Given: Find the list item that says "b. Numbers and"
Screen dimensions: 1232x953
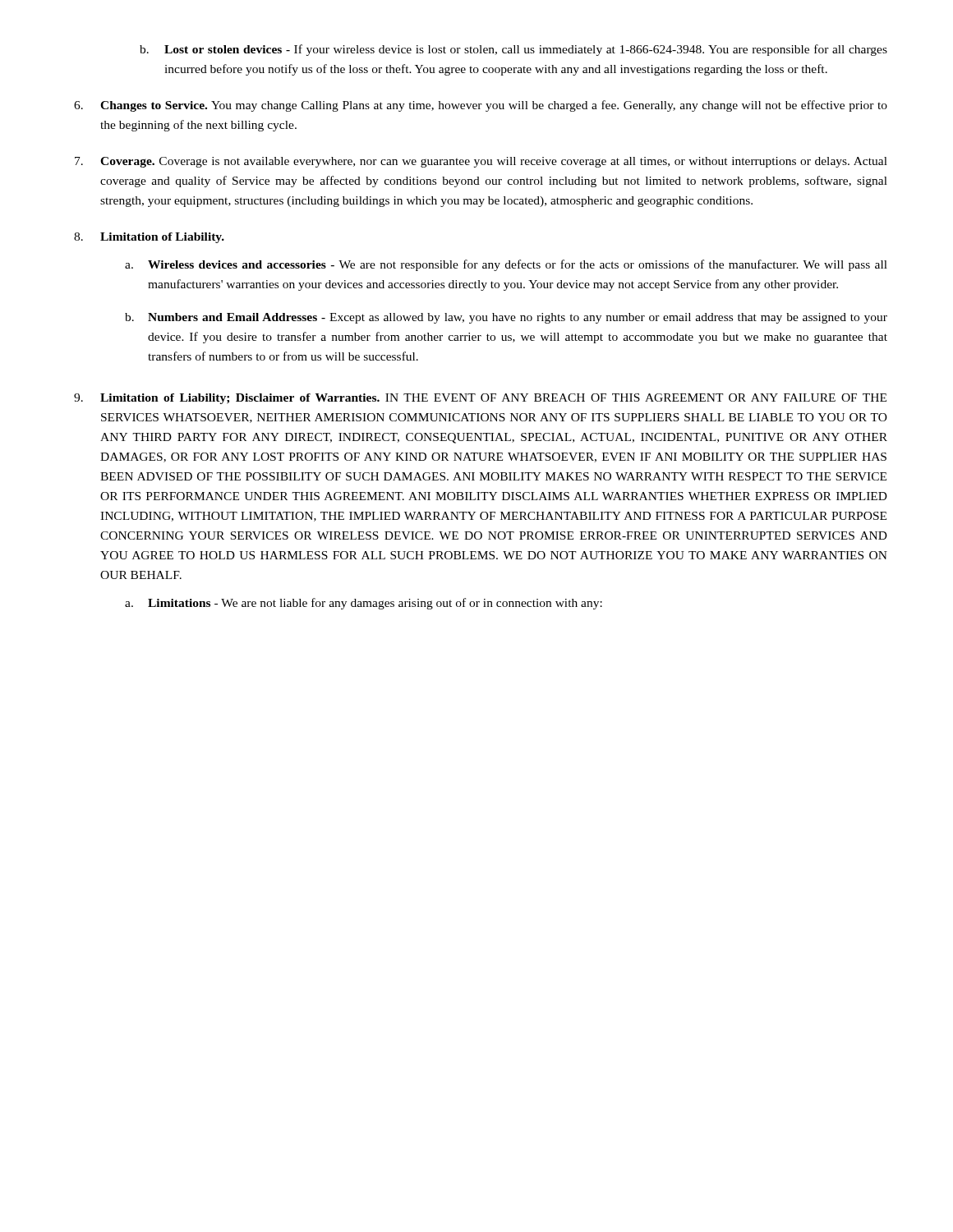Looking at the screenshot, I should coord(506,337).
